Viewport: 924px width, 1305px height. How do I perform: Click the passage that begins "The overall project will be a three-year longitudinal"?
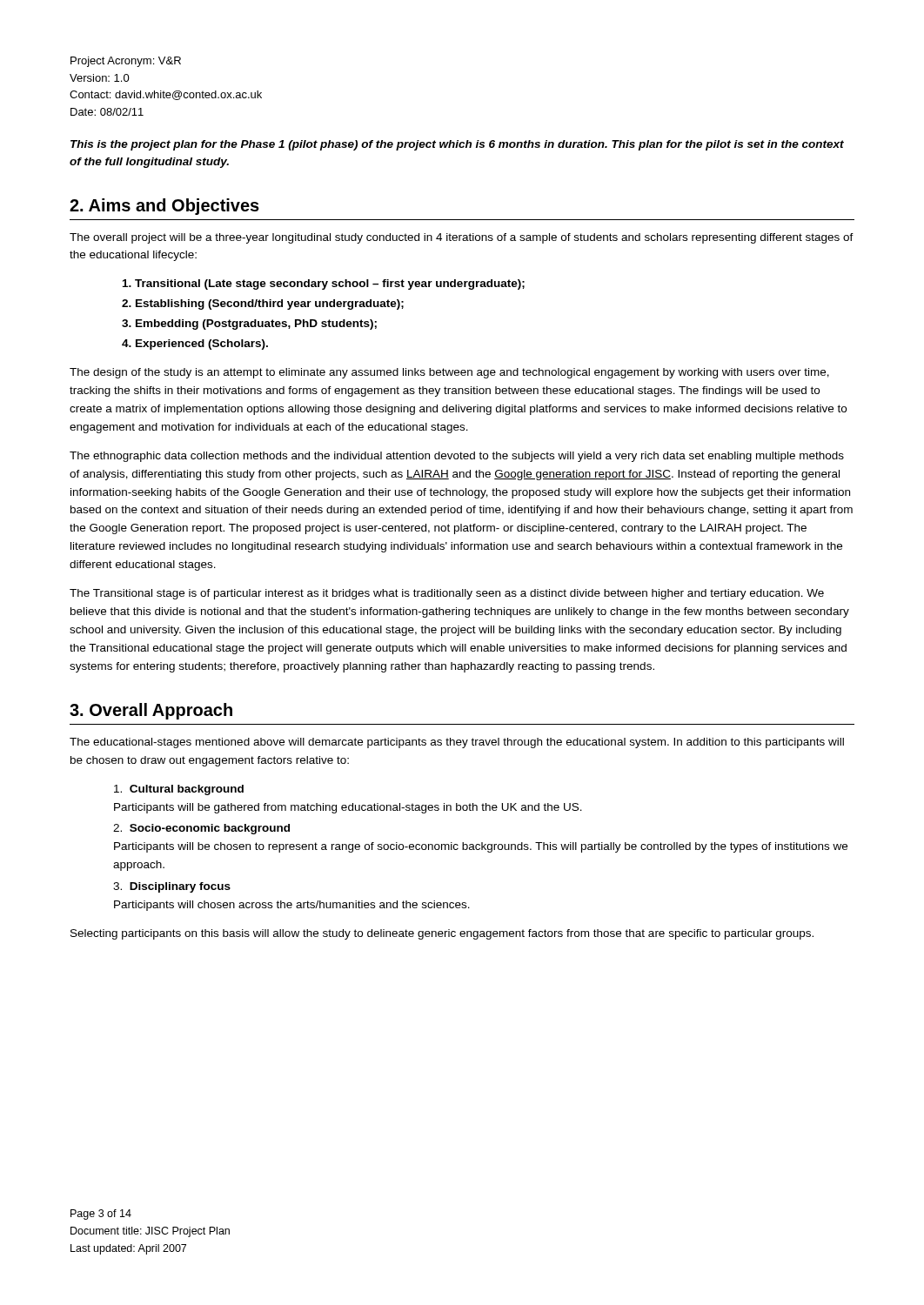click(x=461, y=246)
